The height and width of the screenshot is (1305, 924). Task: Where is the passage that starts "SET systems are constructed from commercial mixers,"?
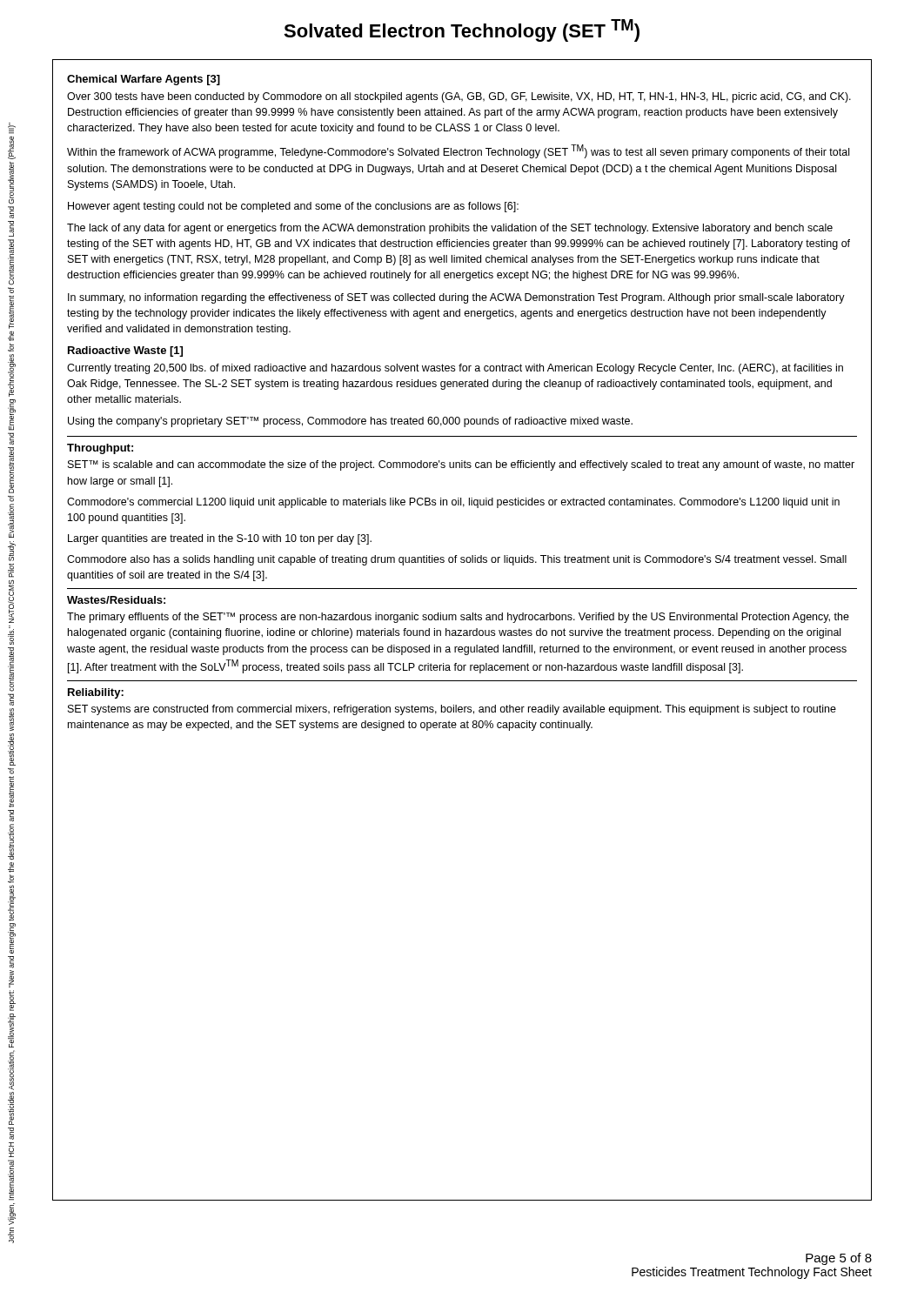tap(462, 717)
